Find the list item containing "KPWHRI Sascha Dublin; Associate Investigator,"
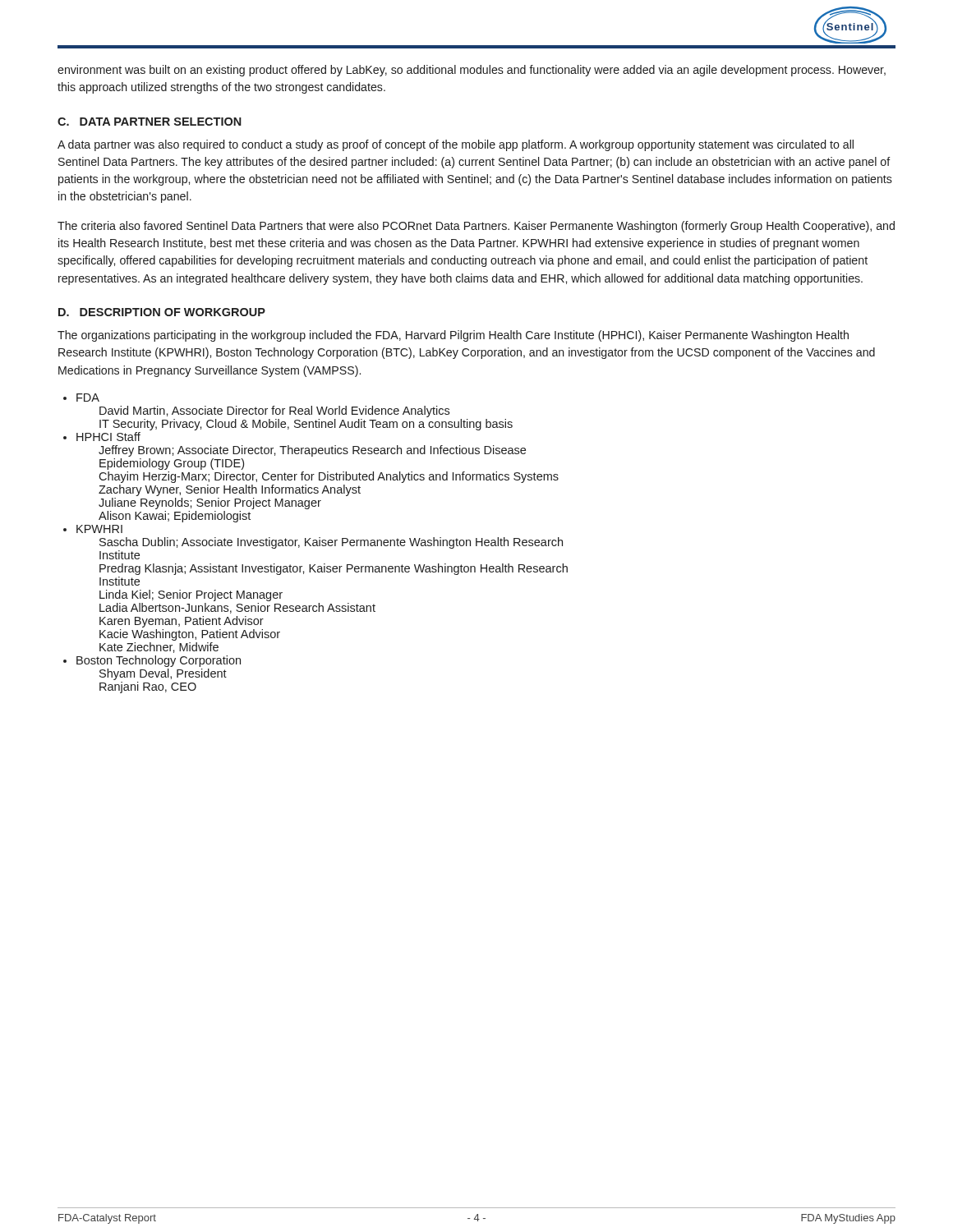Image resolution: width=953 pixels, height=1232 pixels. pos(99,529)
